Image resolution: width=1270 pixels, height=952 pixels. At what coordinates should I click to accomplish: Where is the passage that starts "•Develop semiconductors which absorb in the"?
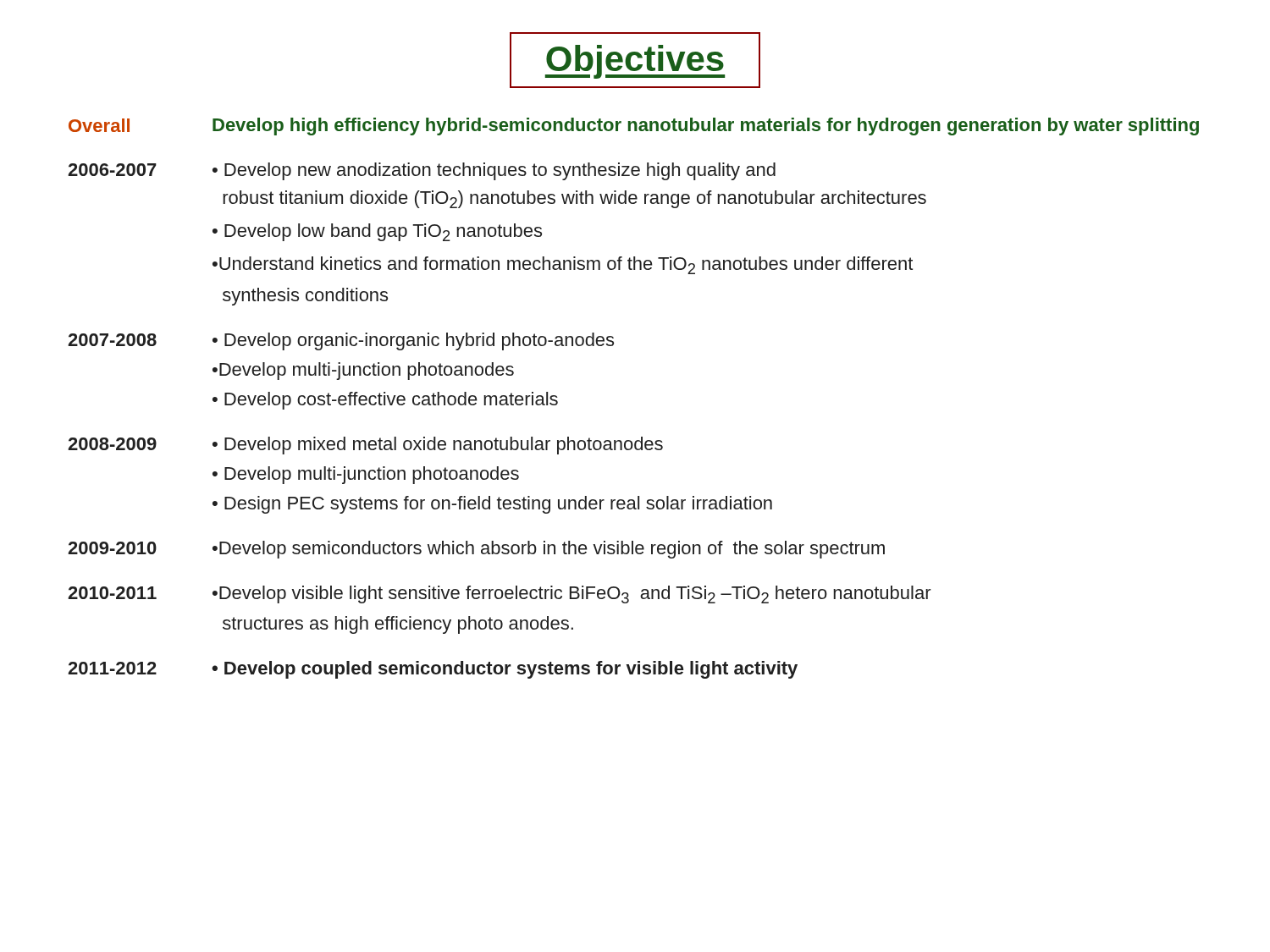(549, 547)
